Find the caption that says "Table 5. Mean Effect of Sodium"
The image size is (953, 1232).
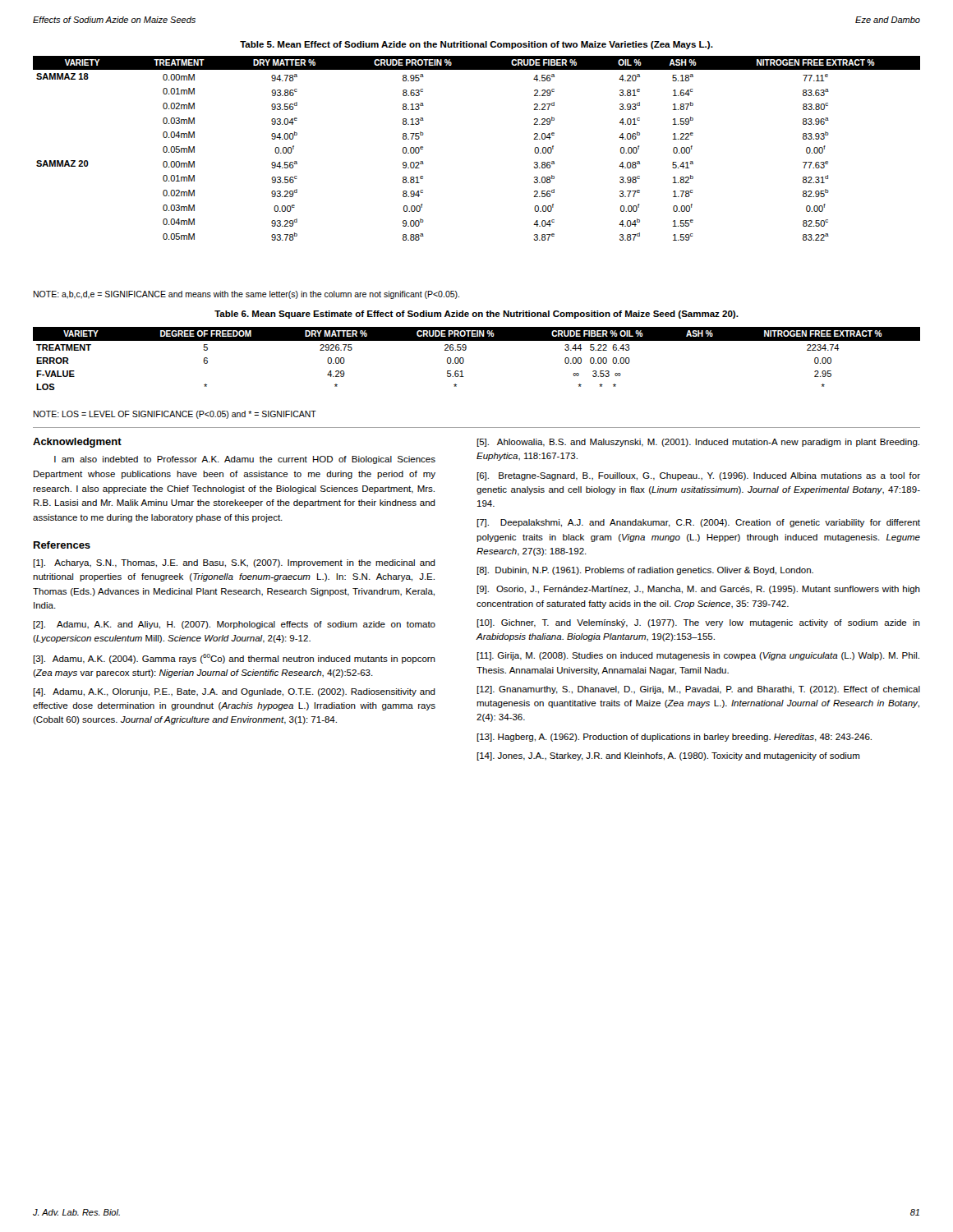(476, 44)
